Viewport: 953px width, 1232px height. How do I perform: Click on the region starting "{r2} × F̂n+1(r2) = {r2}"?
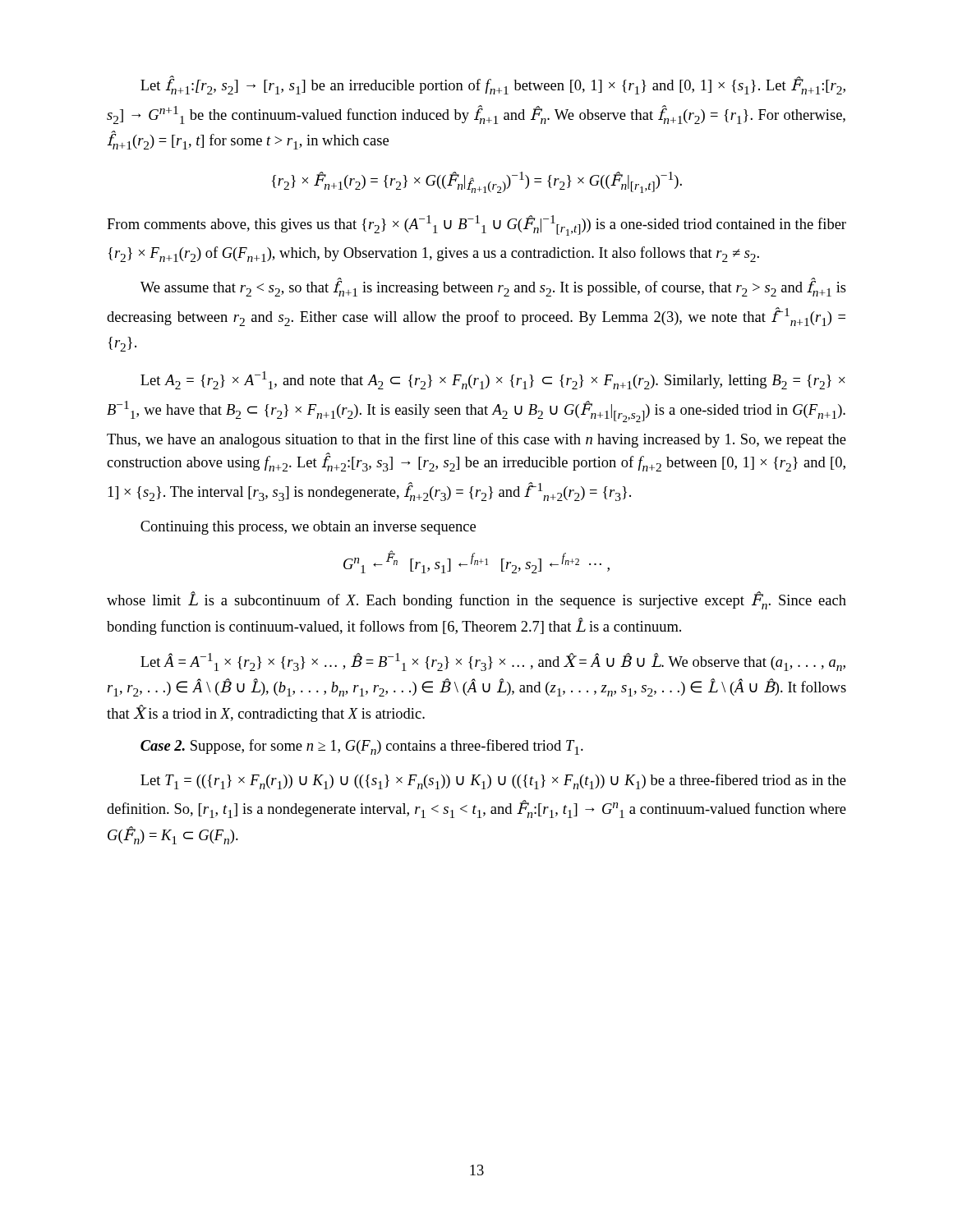point(476,182)
